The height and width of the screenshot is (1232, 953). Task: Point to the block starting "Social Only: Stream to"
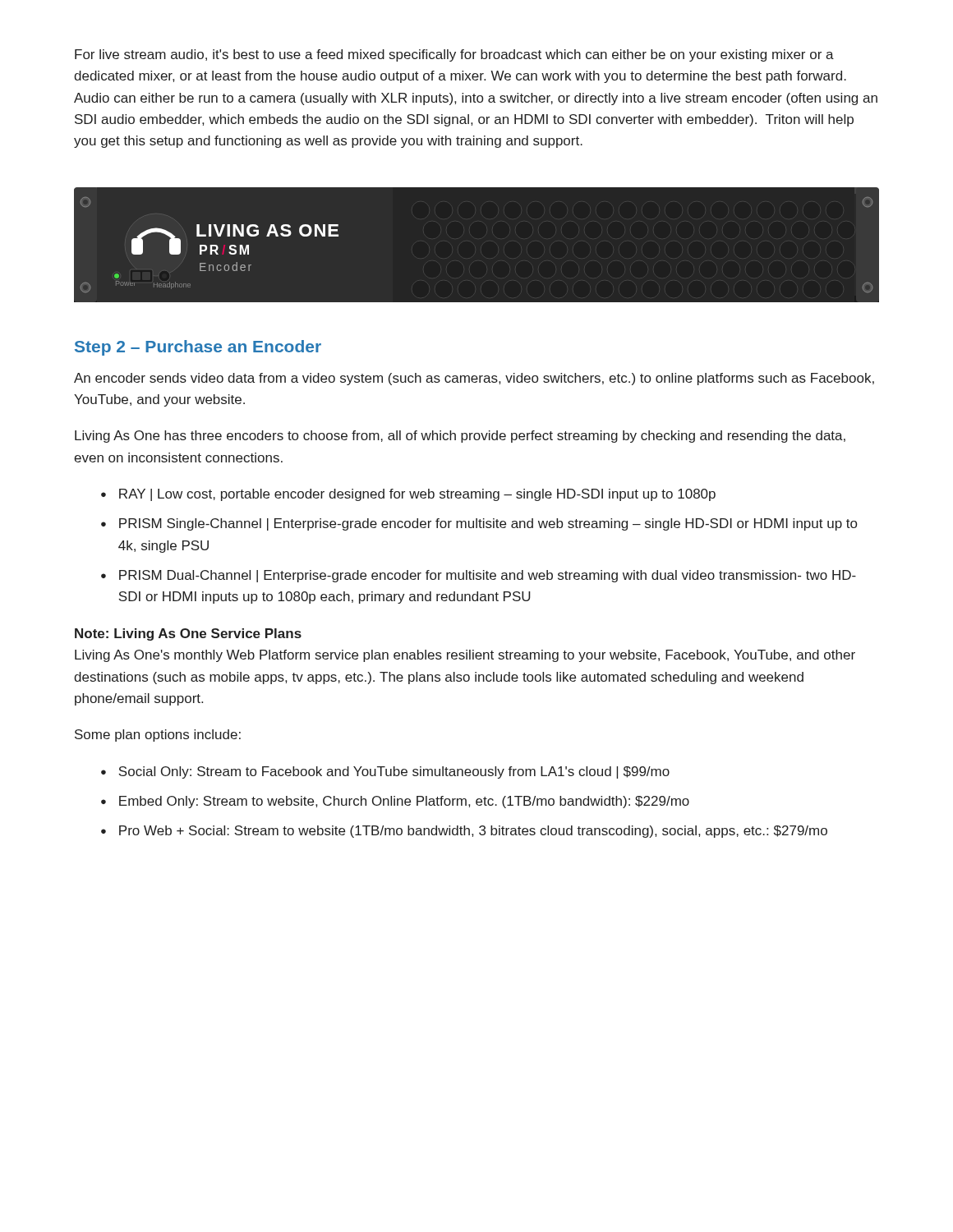coord(394,771)
